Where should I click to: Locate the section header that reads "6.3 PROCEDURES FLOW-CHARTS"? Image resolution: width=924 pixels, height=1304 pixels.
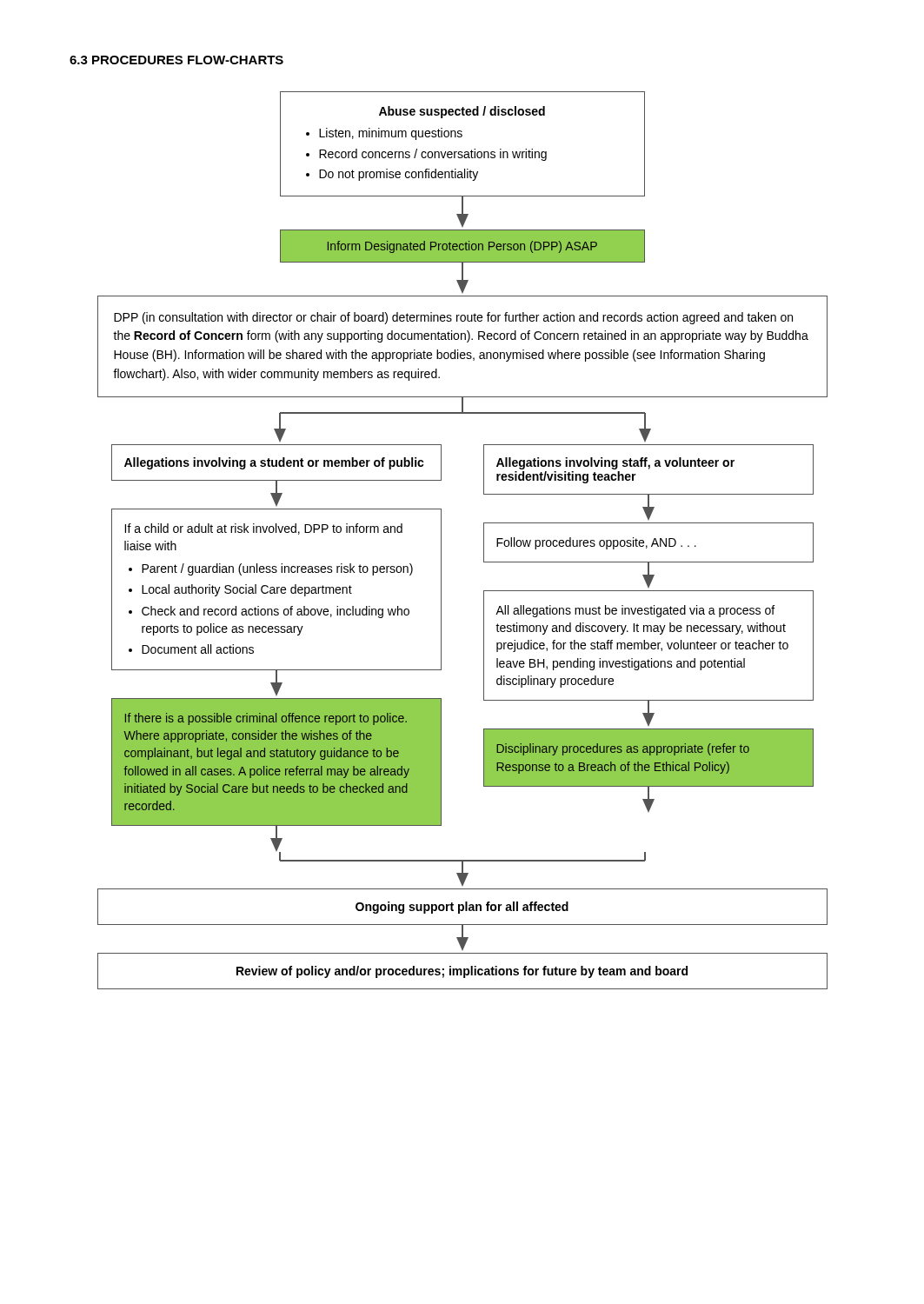[177, 60]
